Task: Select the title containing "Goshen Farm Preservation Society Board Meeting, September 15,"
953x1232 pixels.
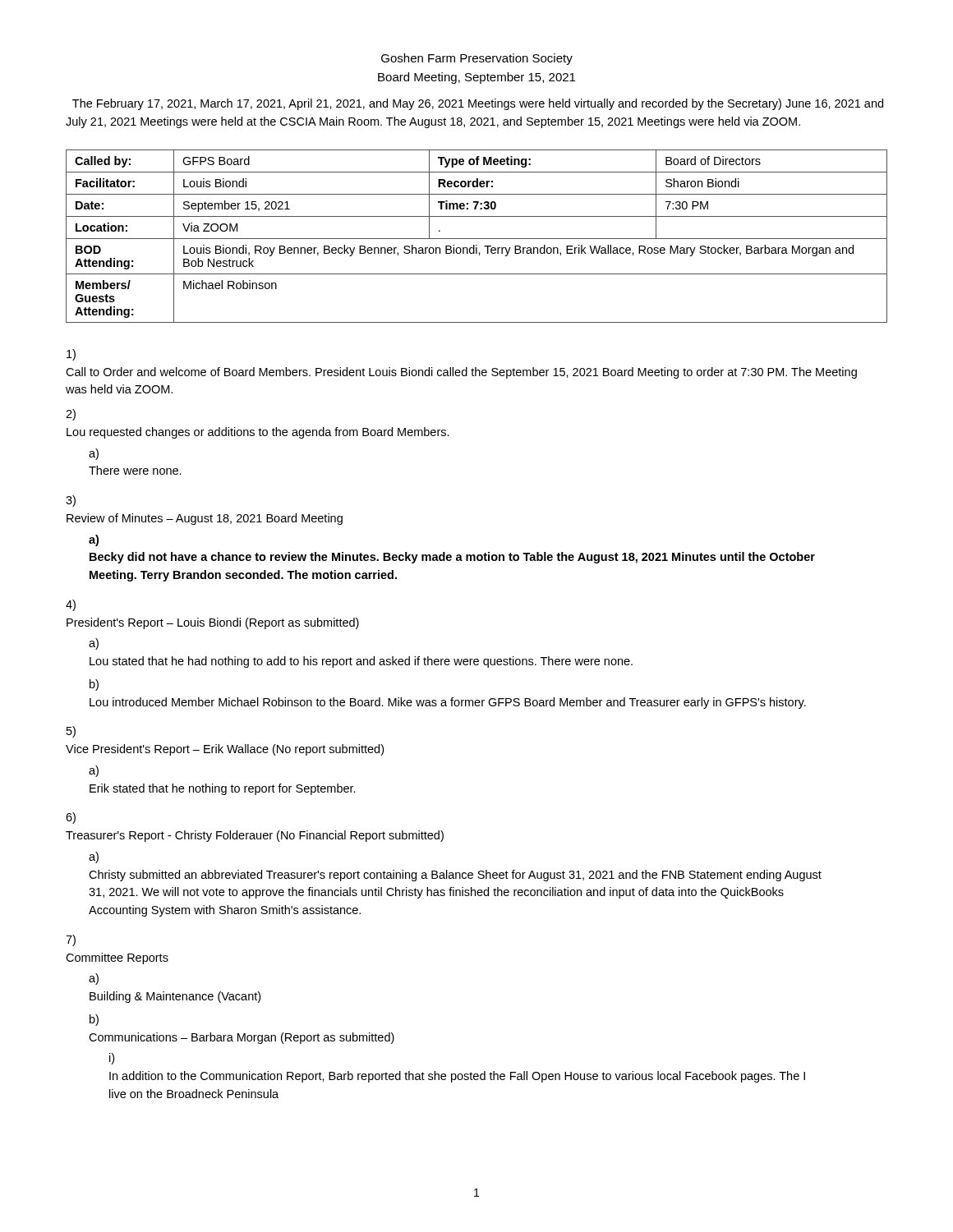Action: [x=476, y=68]
